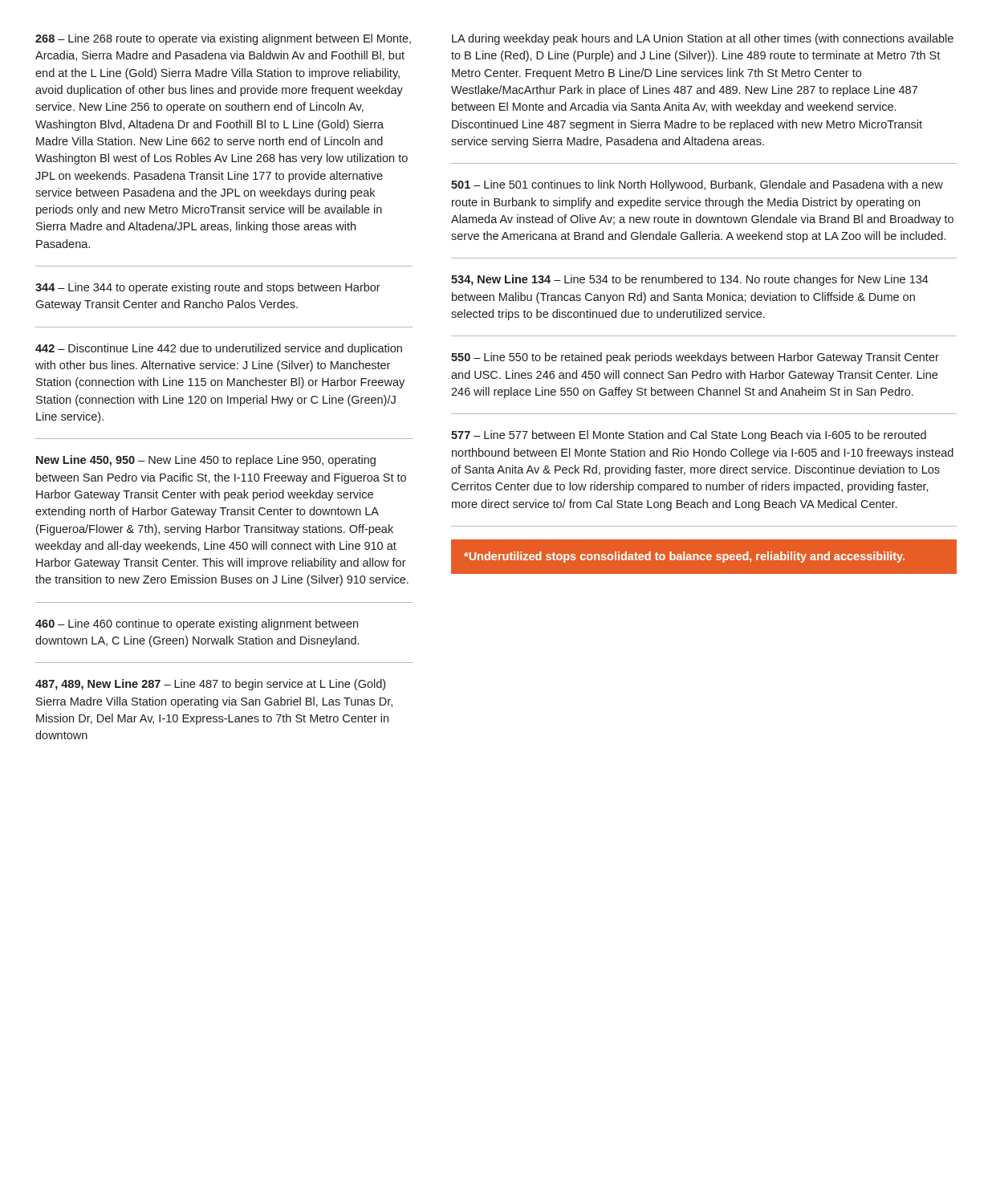Select the region starting "New Line 450, 950 – New Line"
The width and height of the screenshot is (992, 1204).
click(x=224, y=521)
